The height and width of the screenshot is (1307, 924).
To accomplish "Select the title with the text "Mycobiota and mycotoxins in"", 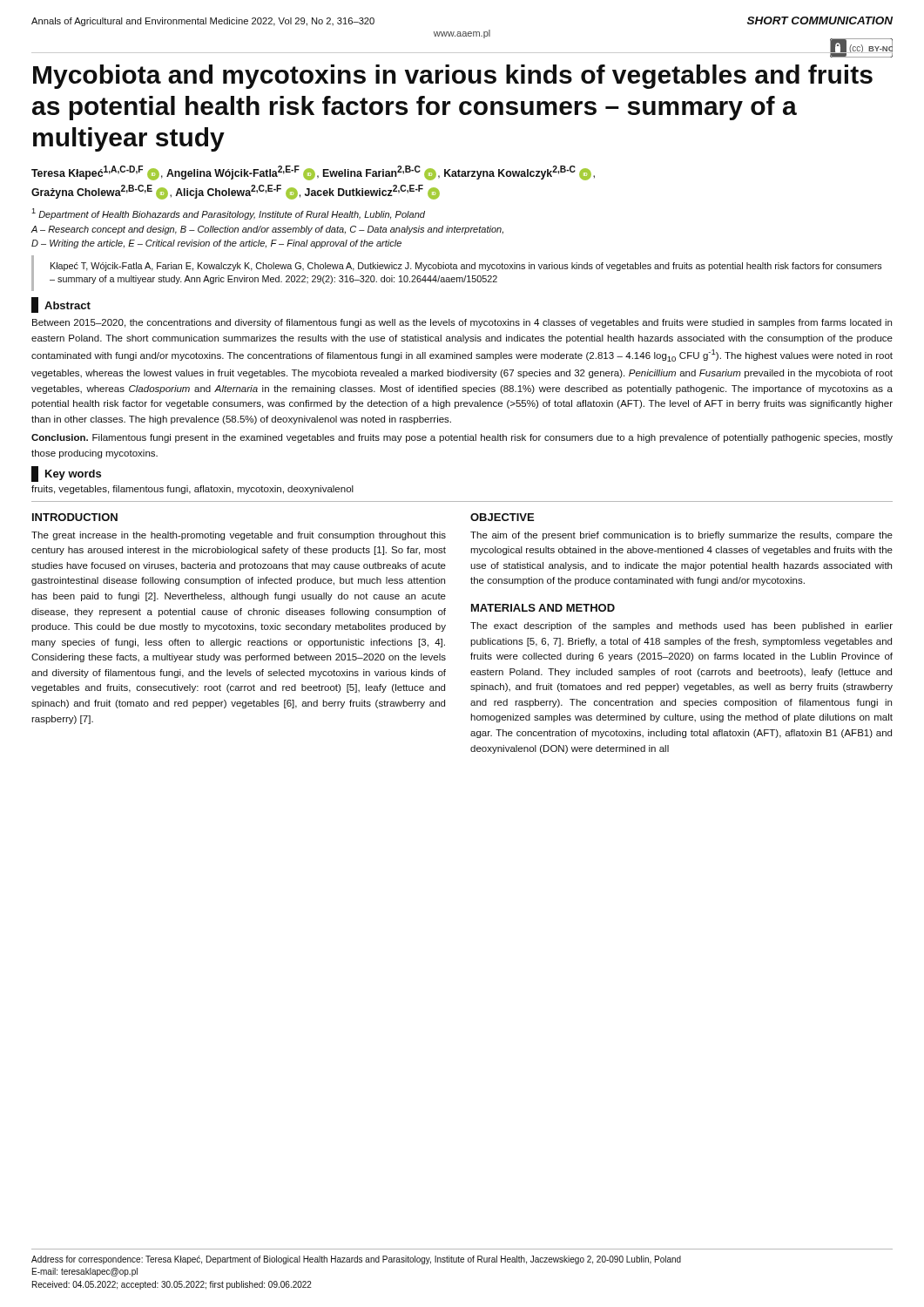I will tap(452, 106).
